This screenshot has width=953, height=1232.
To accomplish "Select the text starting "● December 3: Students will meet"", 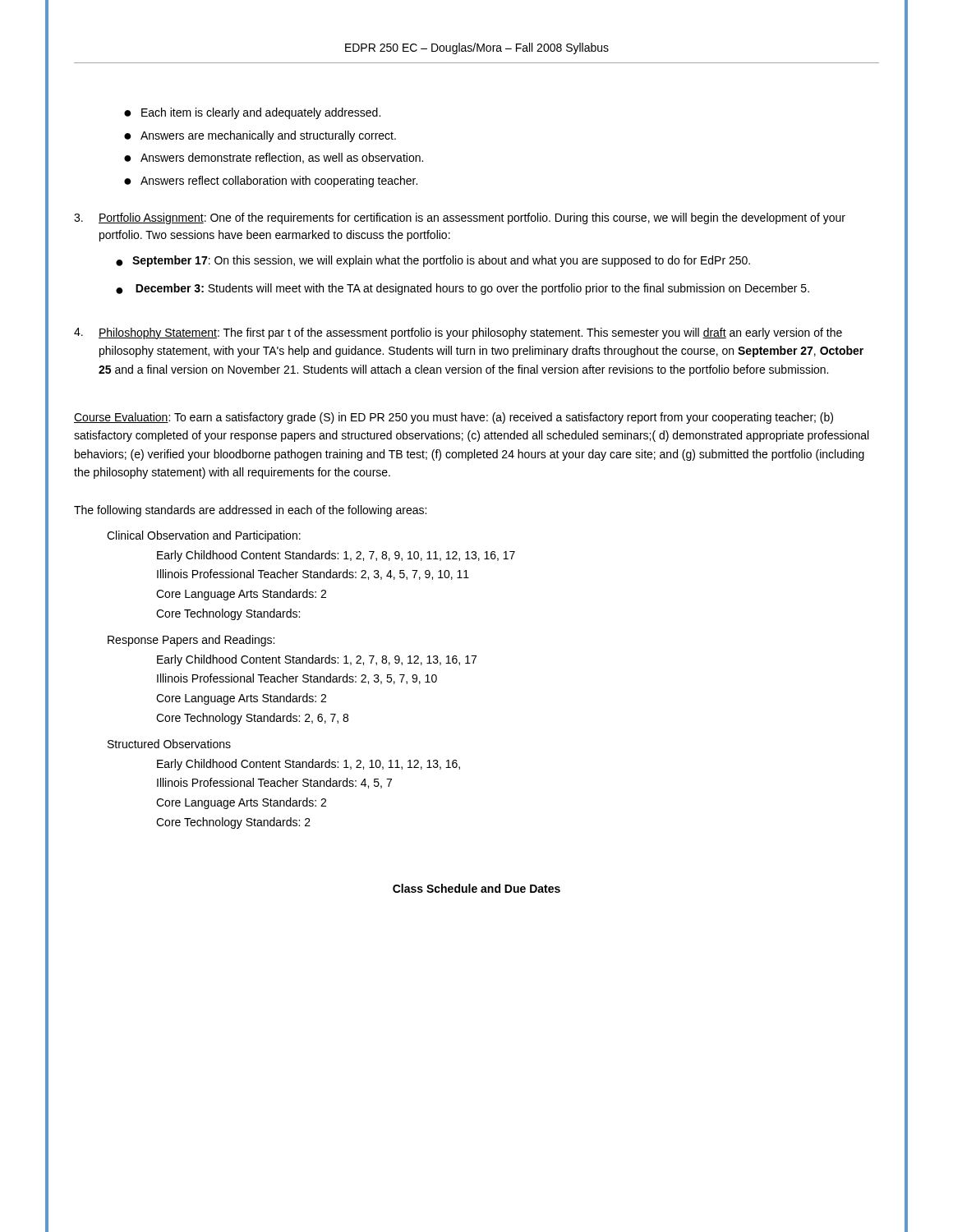I will tap(463, 290).
